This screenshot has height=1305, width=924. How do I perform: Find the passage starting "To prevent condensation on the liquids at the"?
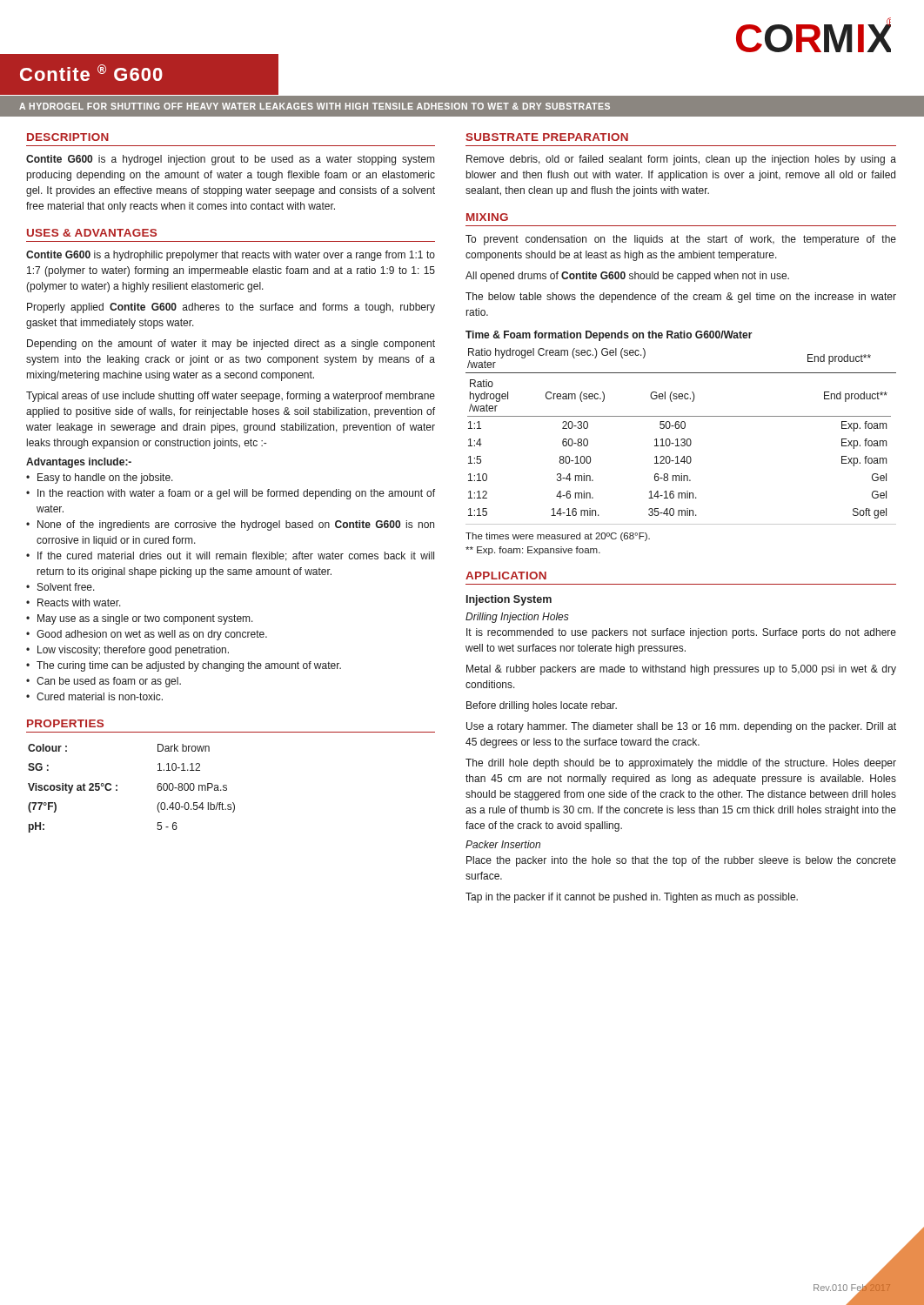681,247
